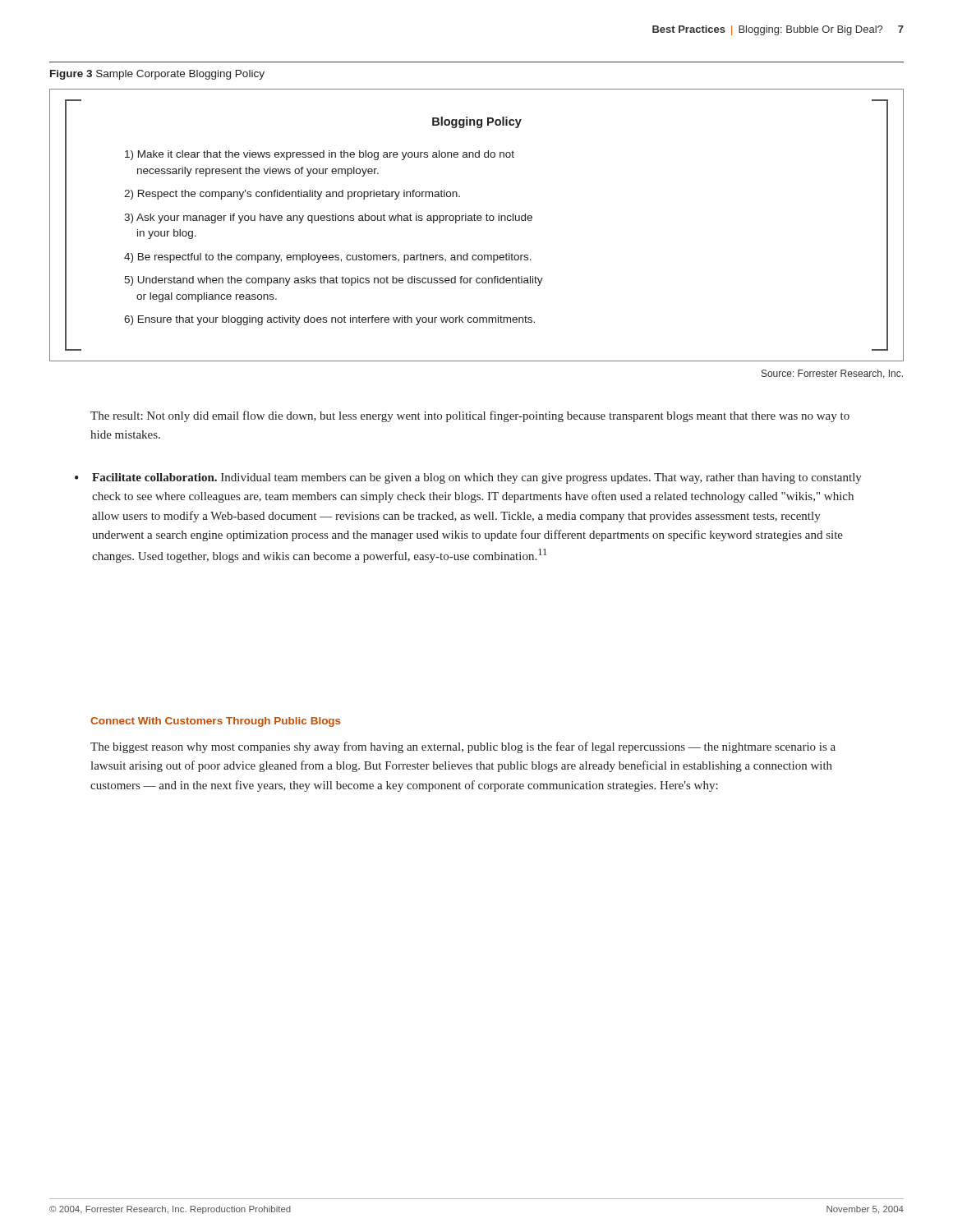This screenshot has height=1232, width=953.
Task: Click on the list item that reads "• Facilitate collaboration. Individual team"
Action: tap(468, 517)
